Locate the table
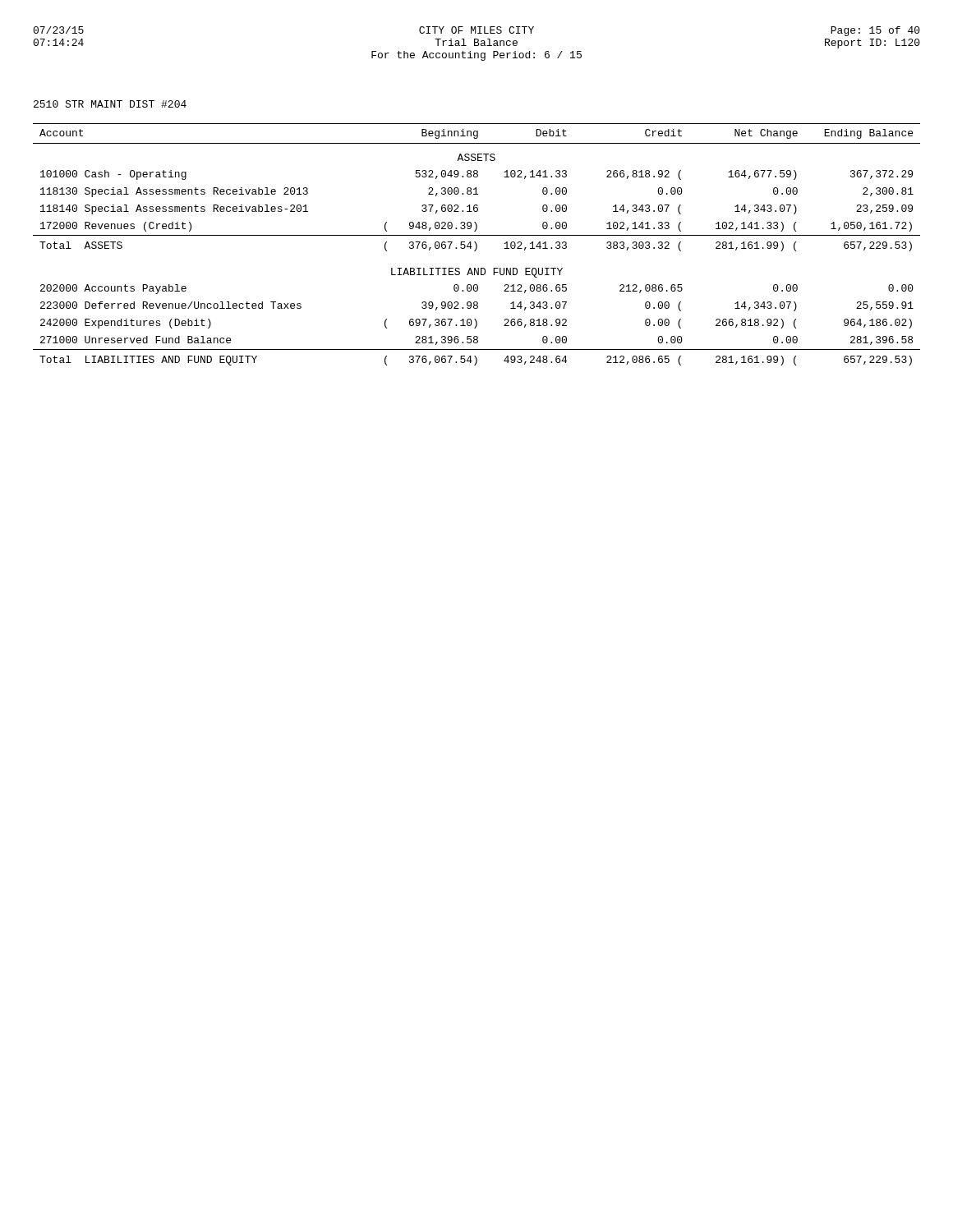953x1232 pixels. (x=476, y=246)
